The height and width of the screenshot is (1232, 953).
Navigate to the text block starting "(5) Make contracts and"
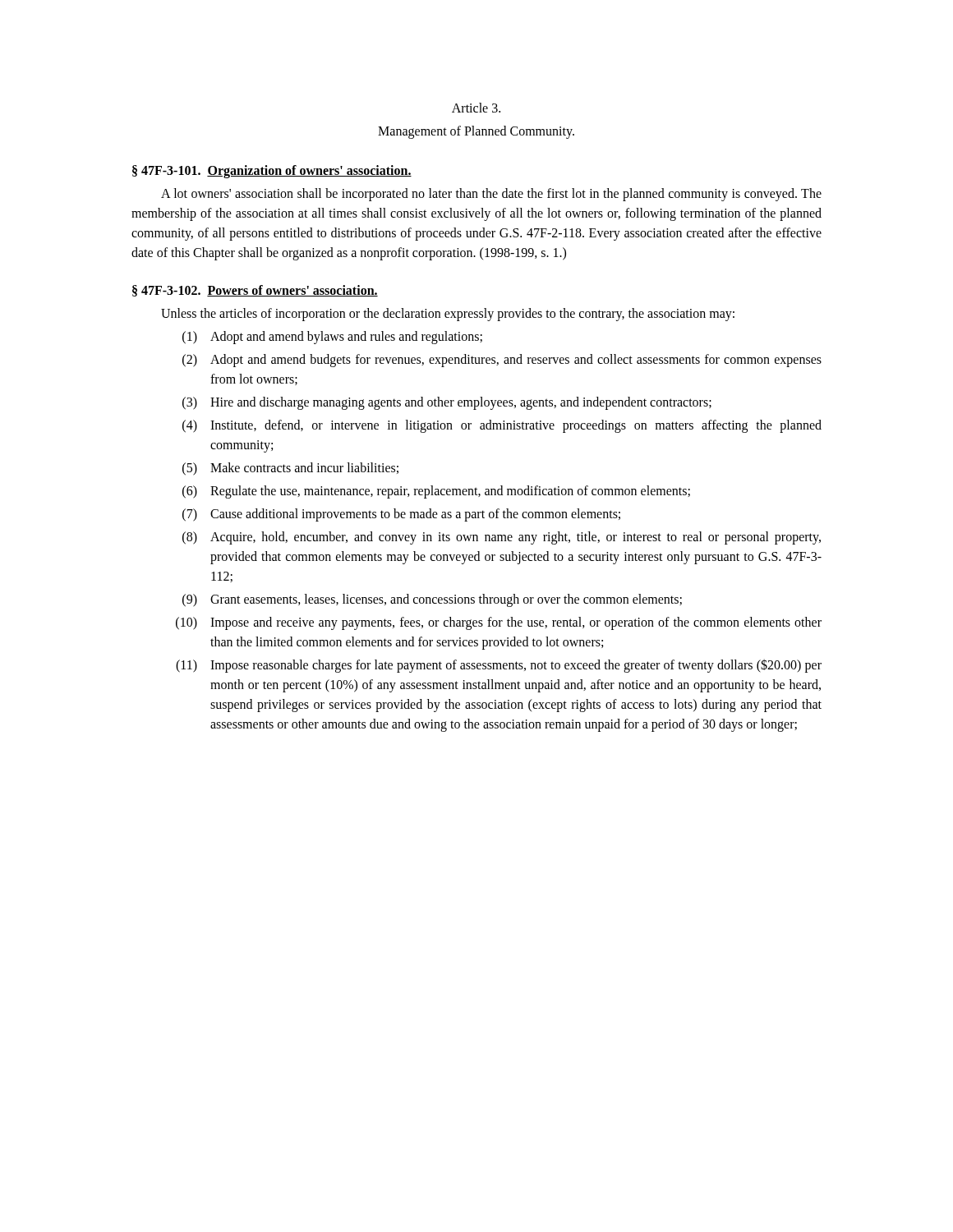[290, 469]
